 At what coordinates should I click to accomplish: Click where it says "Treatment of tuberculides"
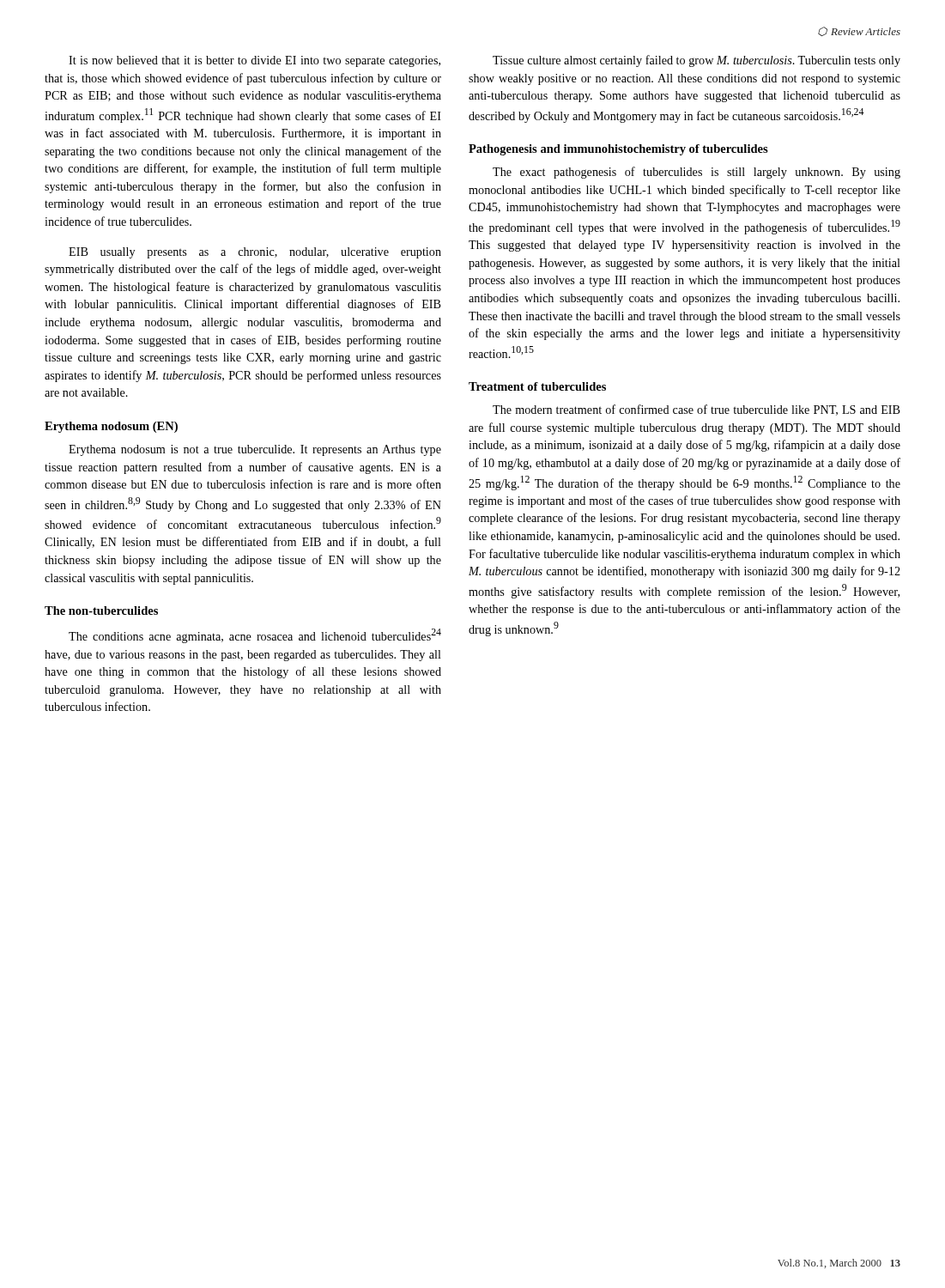[x=537, y=387]
